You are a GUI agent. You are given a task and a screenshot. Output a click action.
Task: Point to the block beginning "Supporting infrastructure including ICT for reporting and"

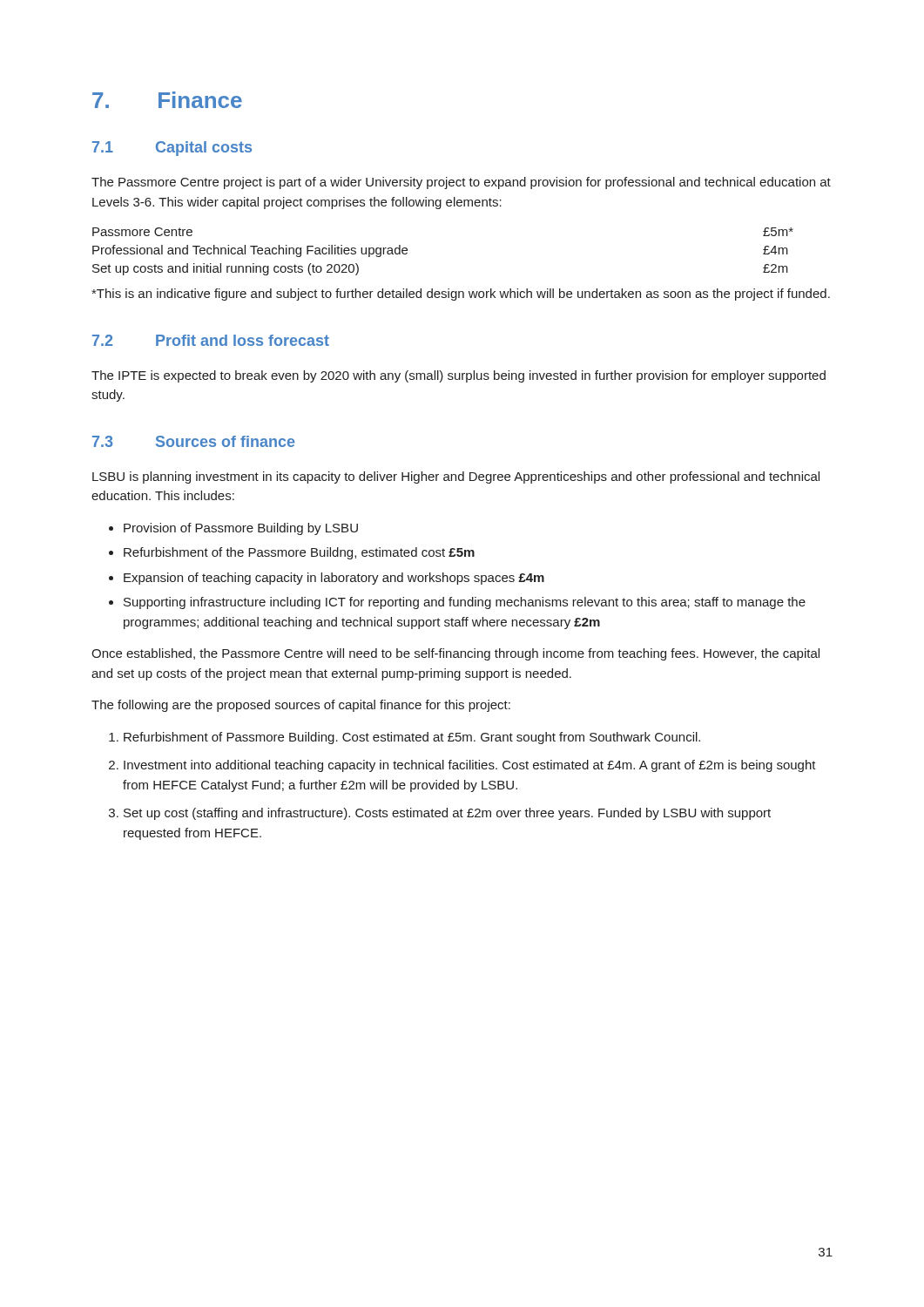pyautogui.click(x=464, y=611)
